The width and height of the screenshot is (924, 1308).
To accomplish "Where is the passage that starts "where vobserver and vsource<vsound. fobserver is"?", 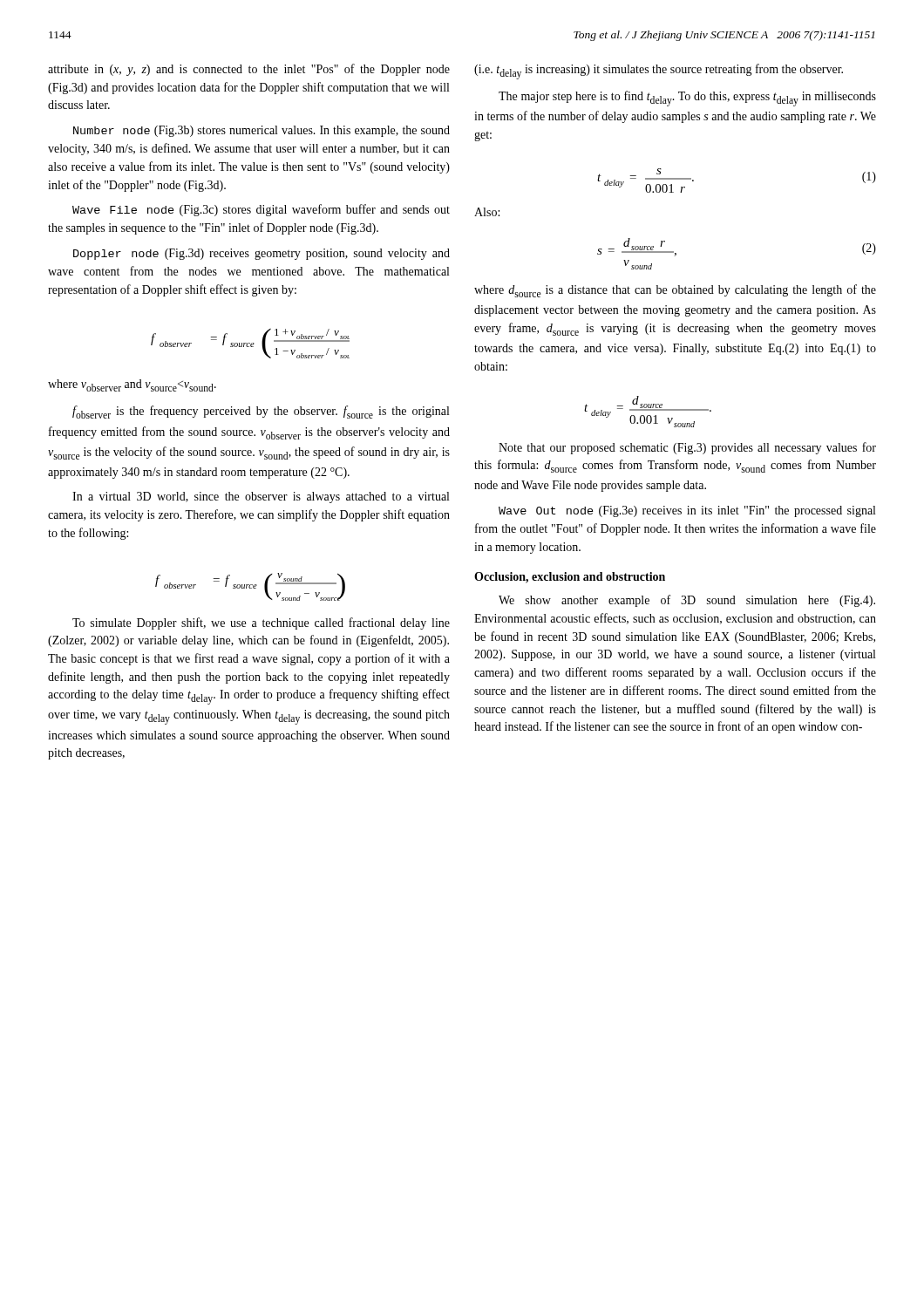I will point(249,460).
